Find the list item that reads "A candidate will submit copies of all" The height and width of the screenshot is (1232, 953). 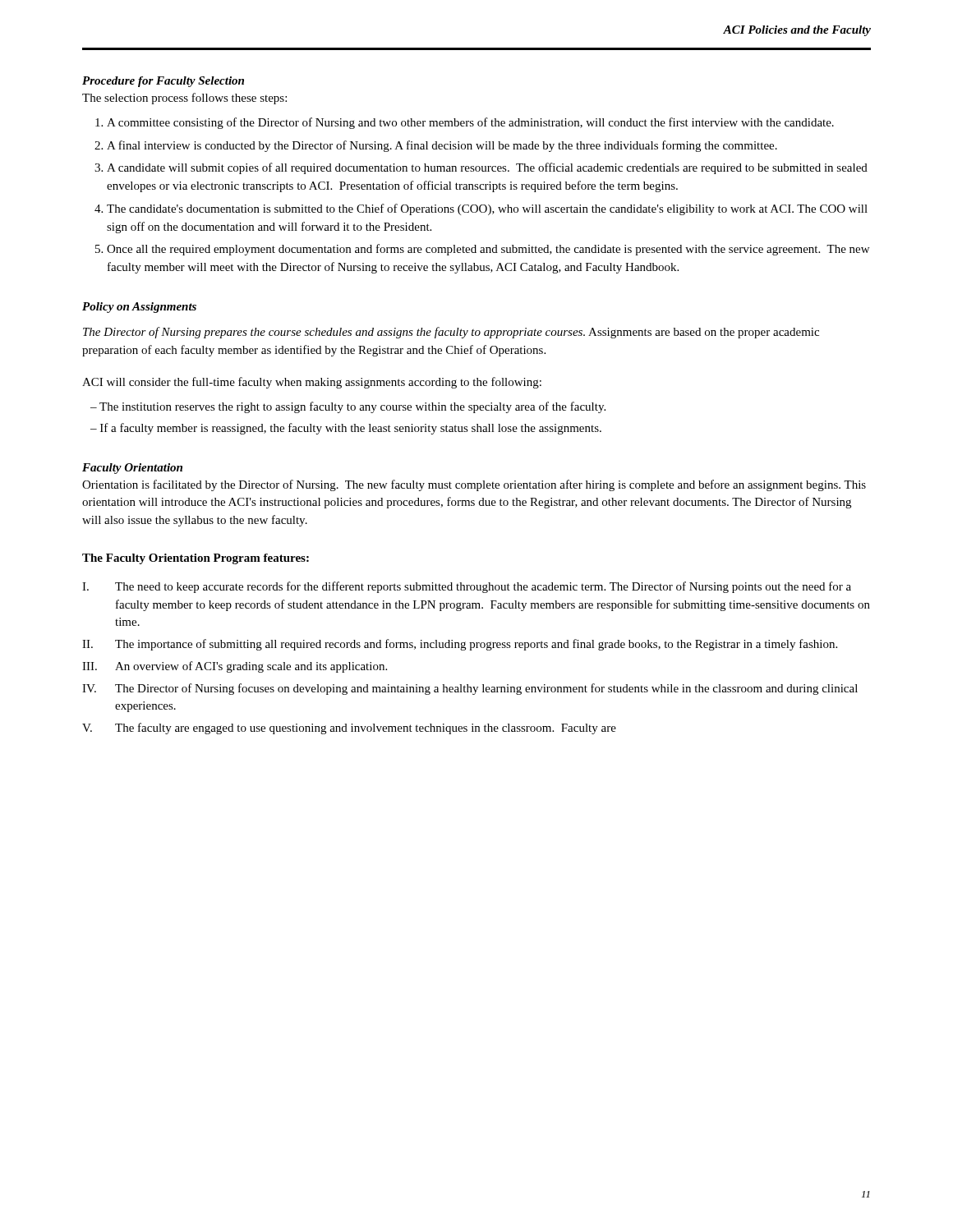tap(487, 177)
